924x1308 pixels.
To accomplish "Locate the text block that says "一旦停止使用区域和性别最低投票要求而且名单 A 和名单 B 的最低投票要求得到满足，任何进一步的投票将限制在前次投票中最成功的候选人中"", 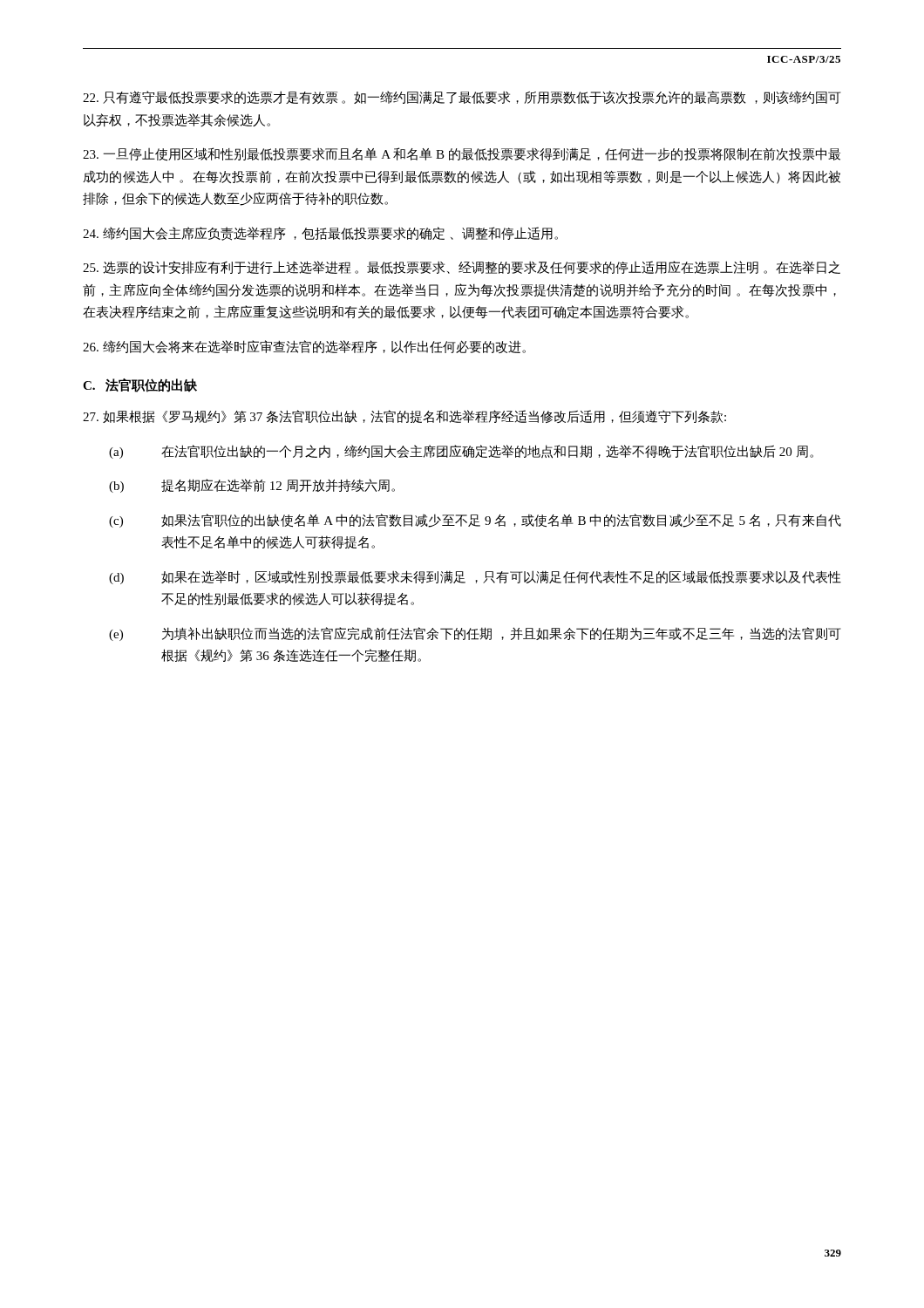I will (462, 177).
